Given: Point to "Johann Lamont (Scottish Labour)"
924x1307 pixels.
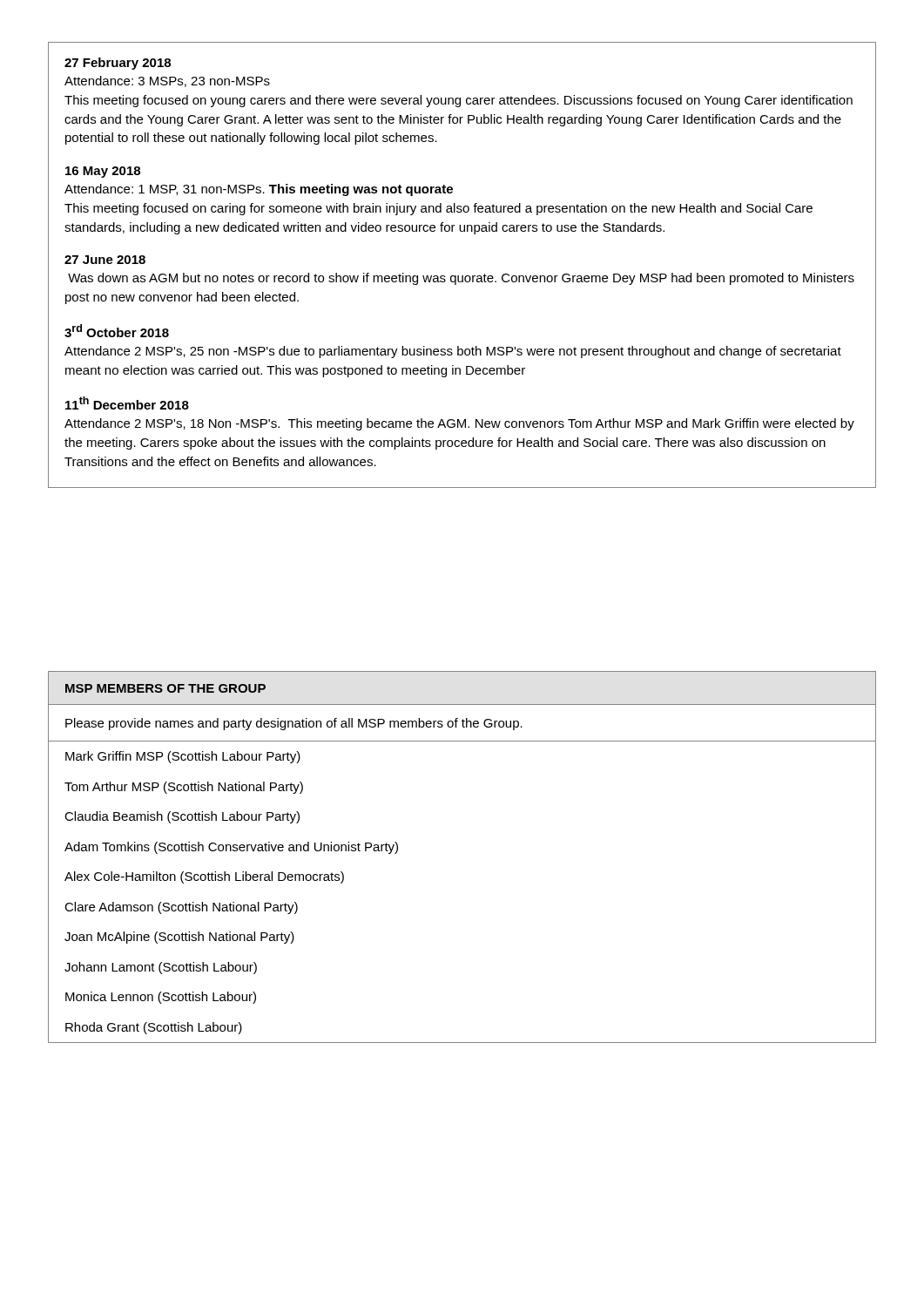Looking at the screenshot, I should click(161, 966).
